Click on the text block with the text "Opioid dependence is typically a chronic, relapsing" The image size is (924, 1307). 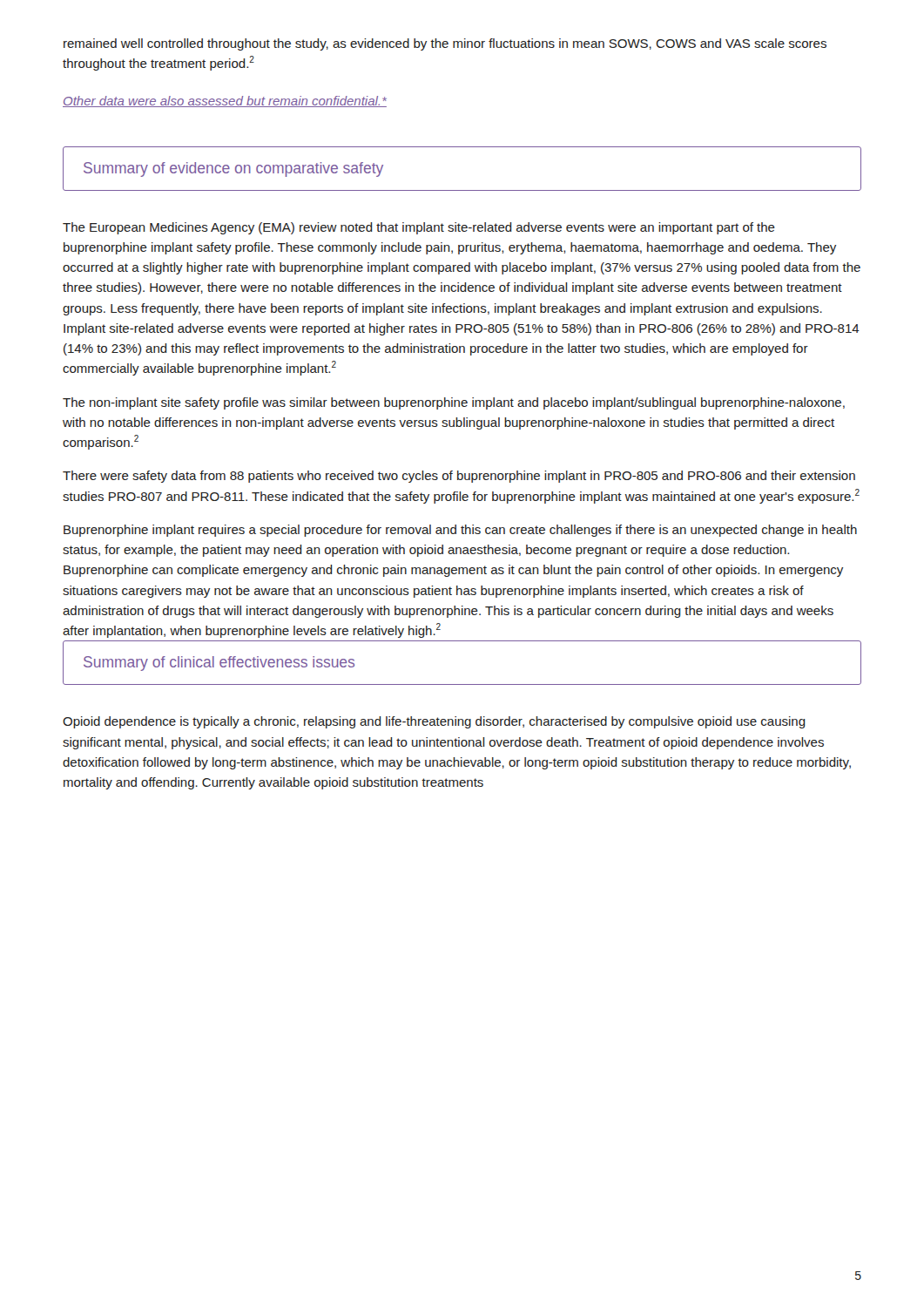[462, 752]
